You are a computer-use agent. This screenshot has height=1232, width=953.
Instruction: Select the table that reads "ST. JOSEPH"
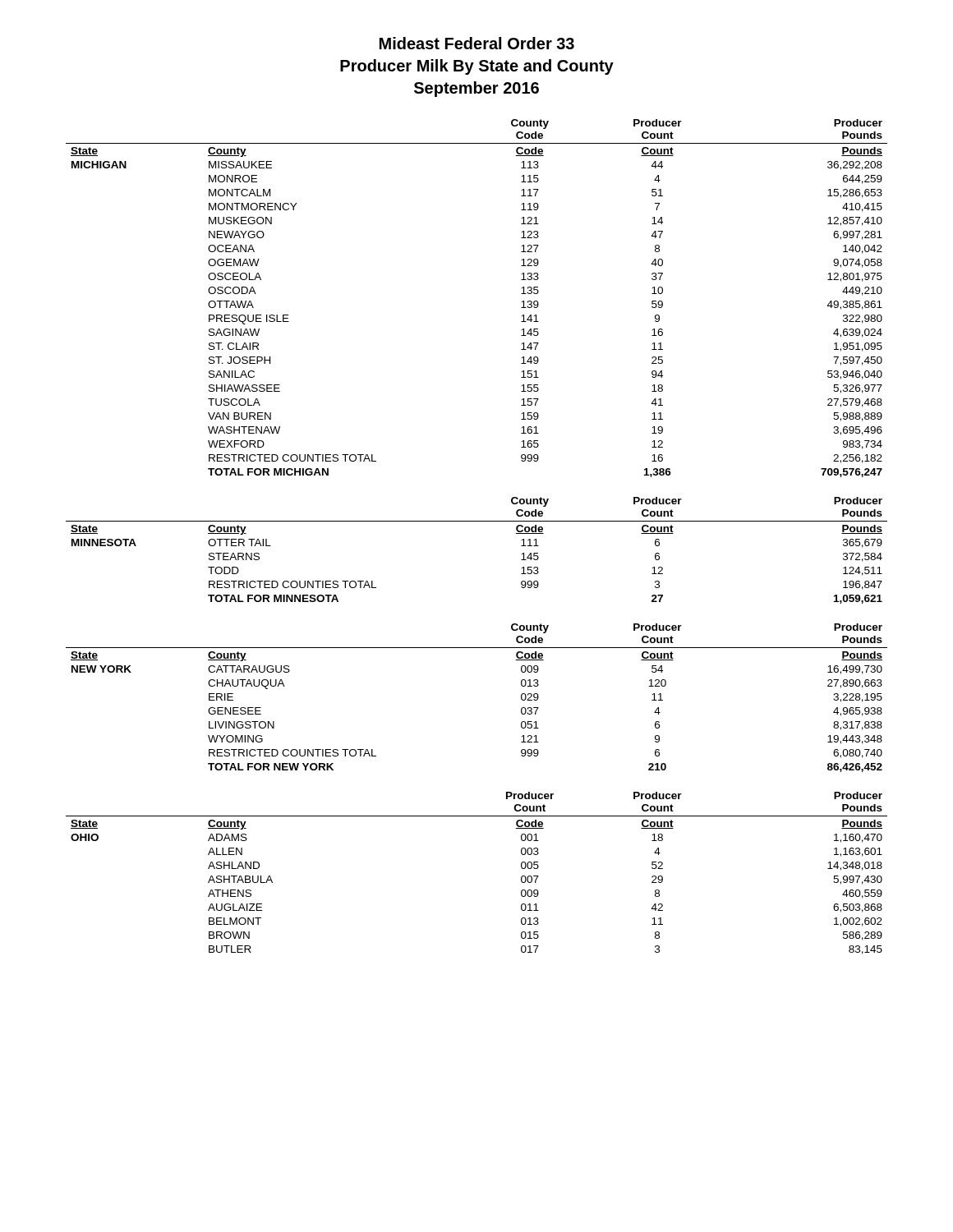476,297
